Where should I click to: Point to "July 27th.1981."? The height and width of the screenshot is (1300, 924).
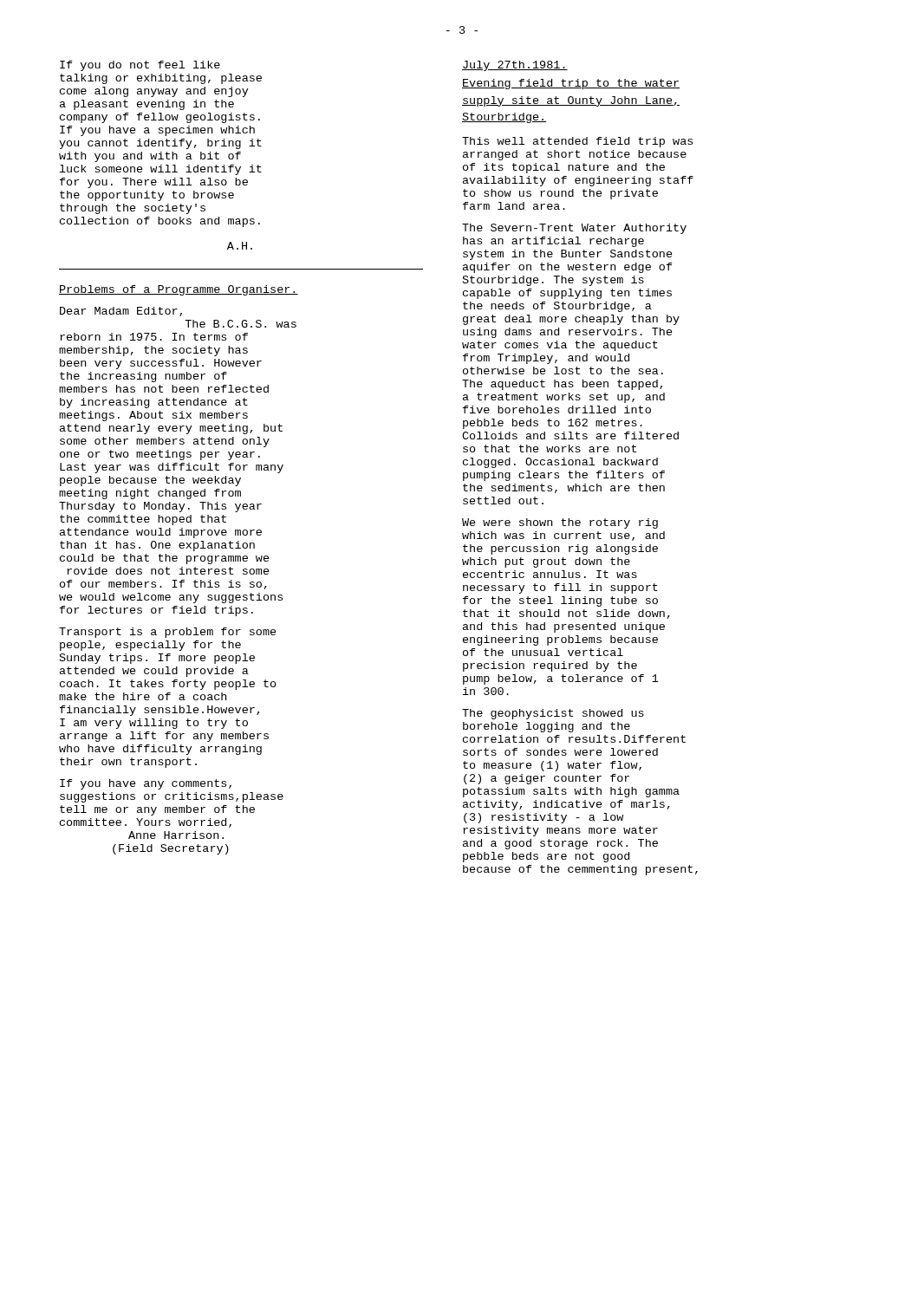pyautogui.click(x=515, y=65)
